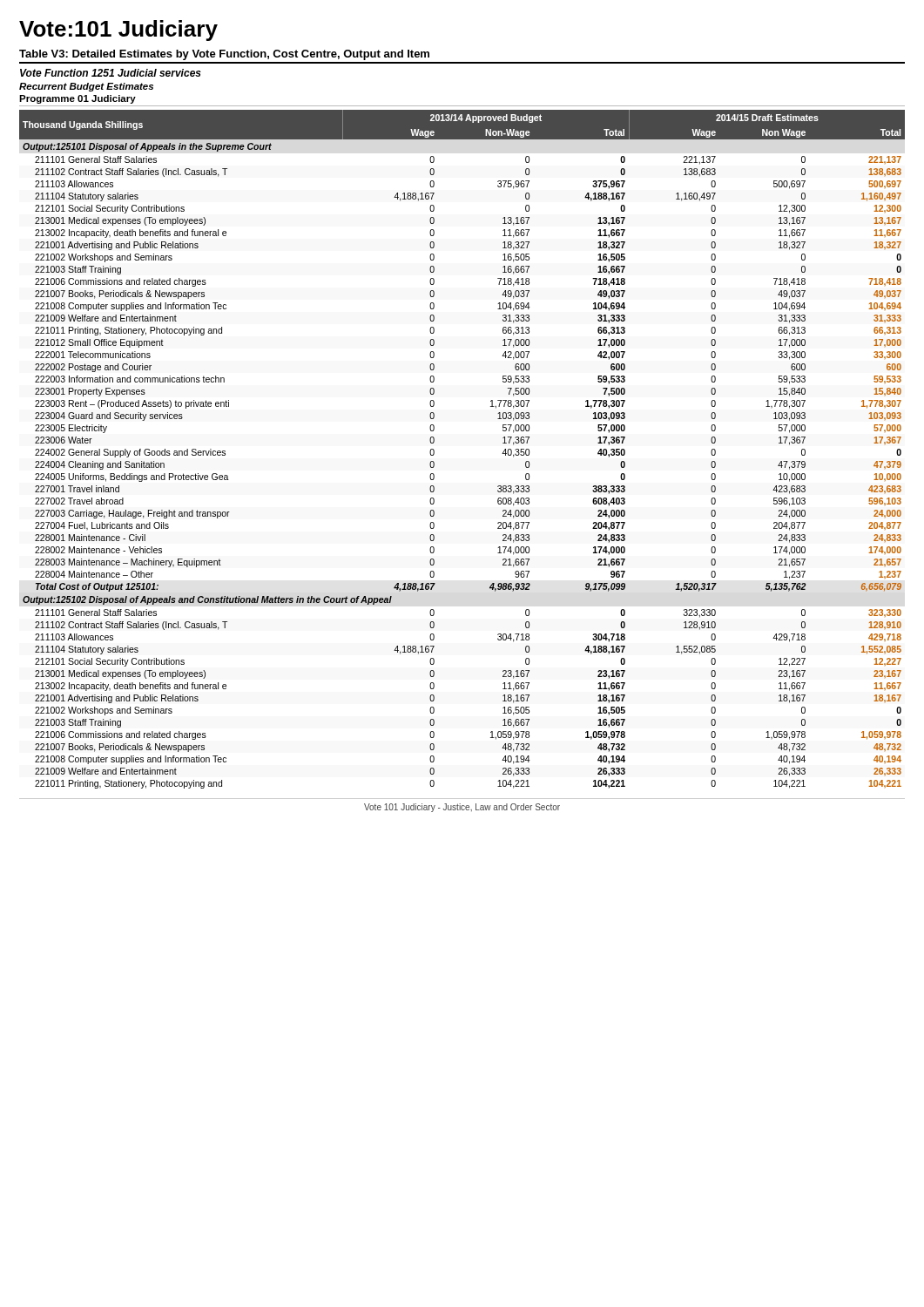The height and width of the screenshot is (1307, 924).
Task: Find the element starting "Vote Function 1251 Judicial services"
Action: point(110,73)
